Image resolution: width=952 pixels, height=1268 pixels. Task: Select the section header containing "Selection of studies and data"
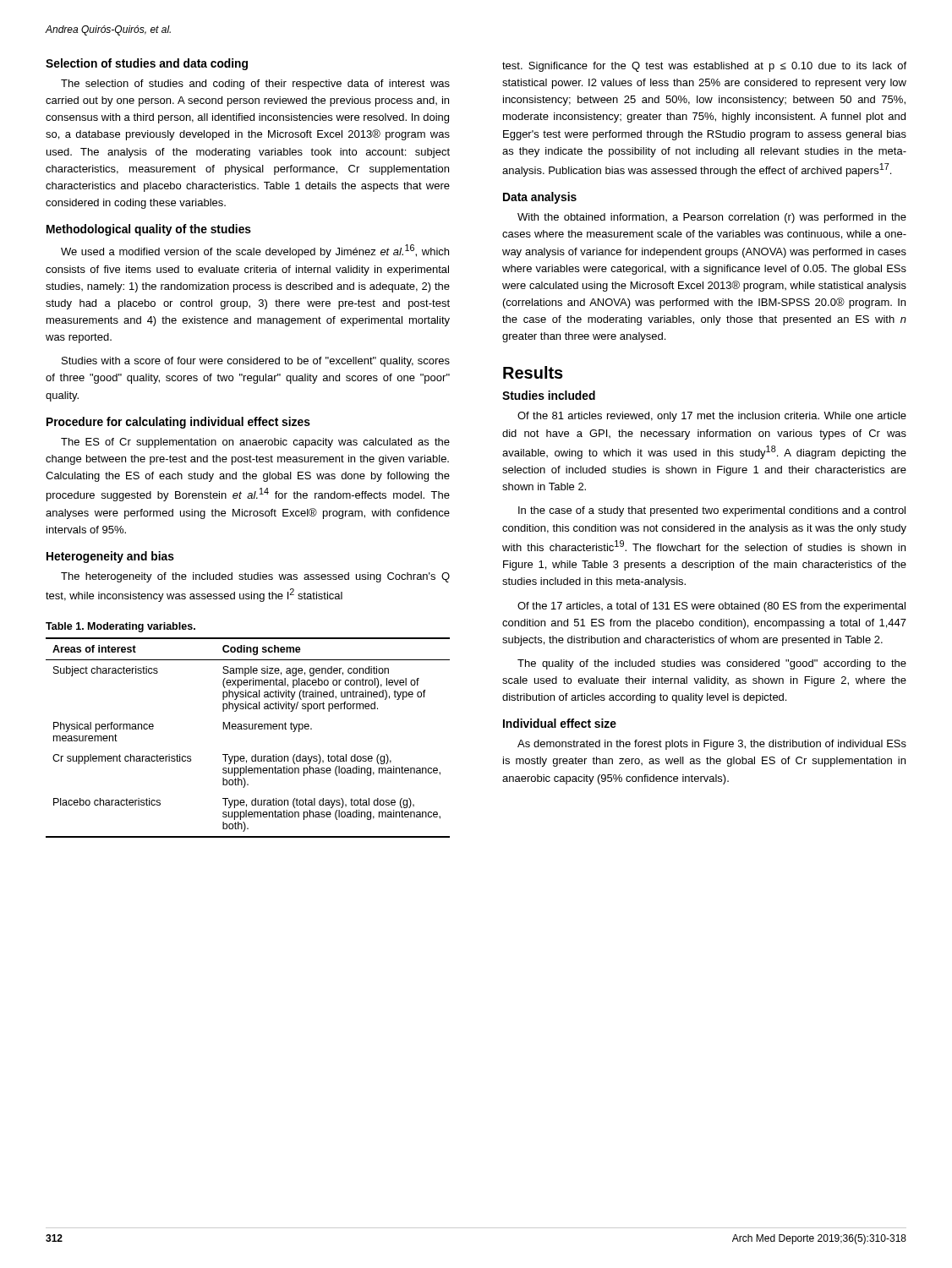click(x=147, y=64)
